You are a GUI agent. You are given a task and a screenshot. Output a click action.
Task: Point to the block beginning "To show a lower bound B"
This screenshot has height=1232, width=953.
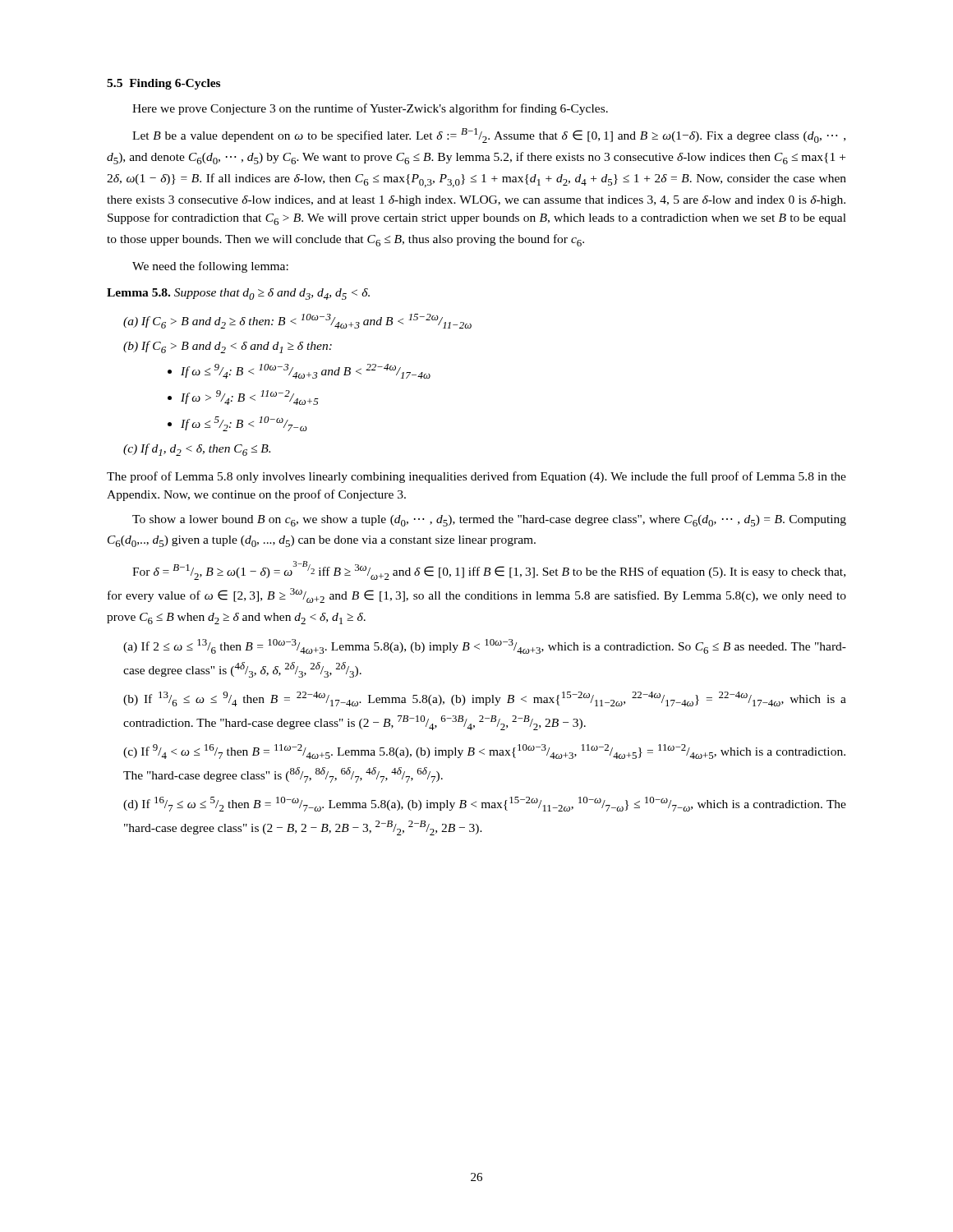476,531
